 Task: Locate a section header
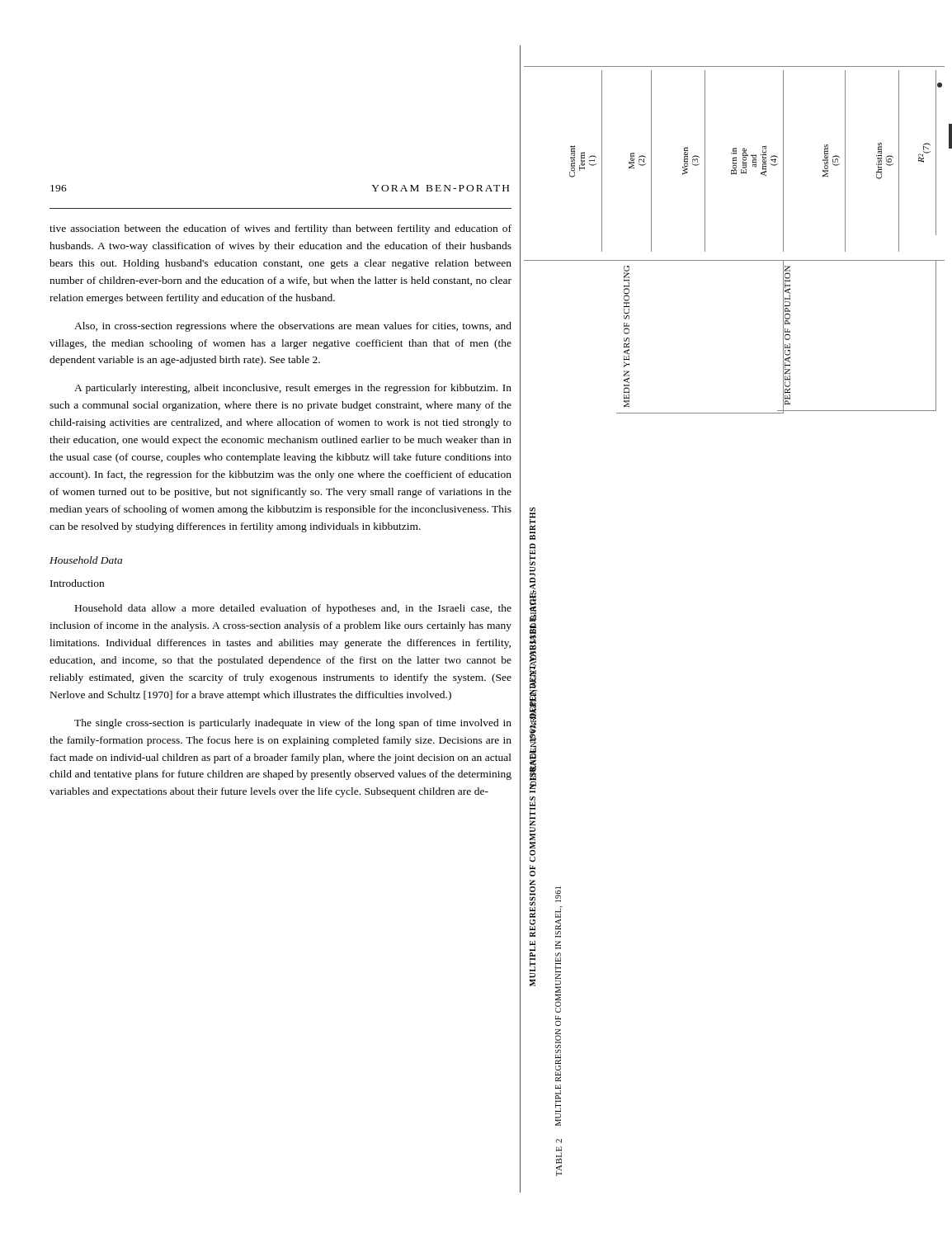[281, 560]
